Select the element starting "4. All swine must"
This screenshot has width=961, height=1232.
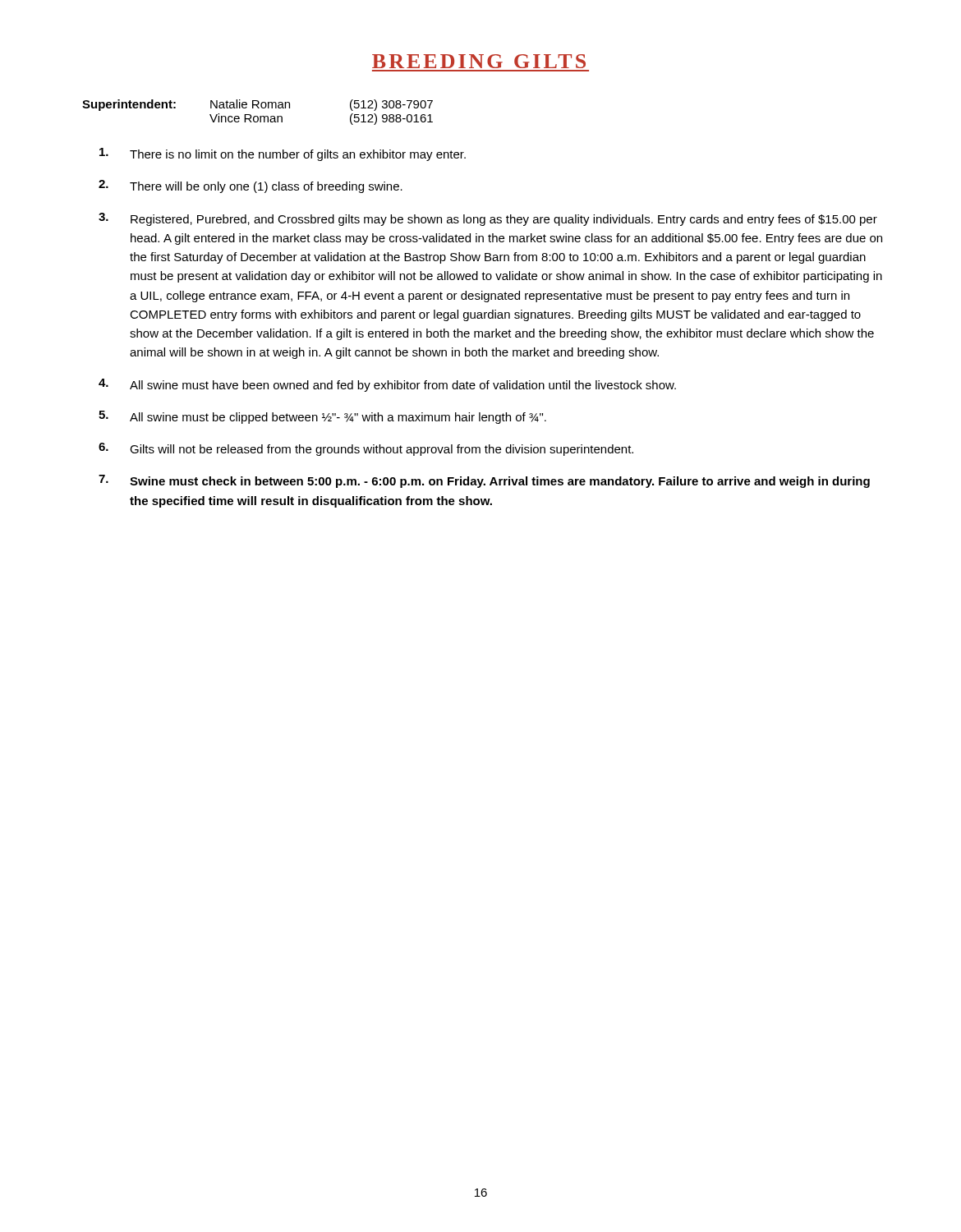[493, 384]
